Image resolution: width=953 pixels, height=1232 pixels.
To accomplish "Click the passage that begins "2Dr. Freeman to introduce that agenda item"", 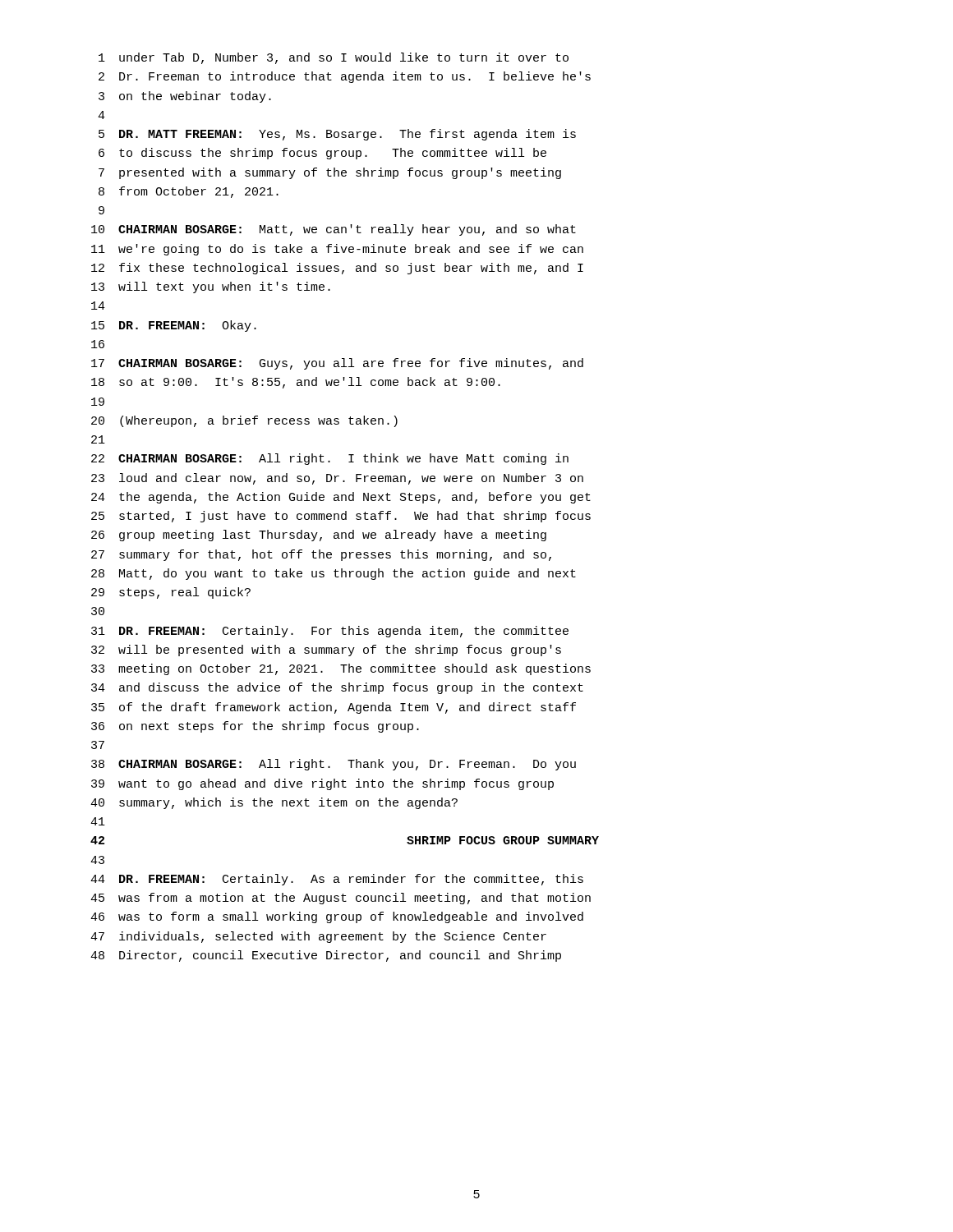I will point(476,78).
